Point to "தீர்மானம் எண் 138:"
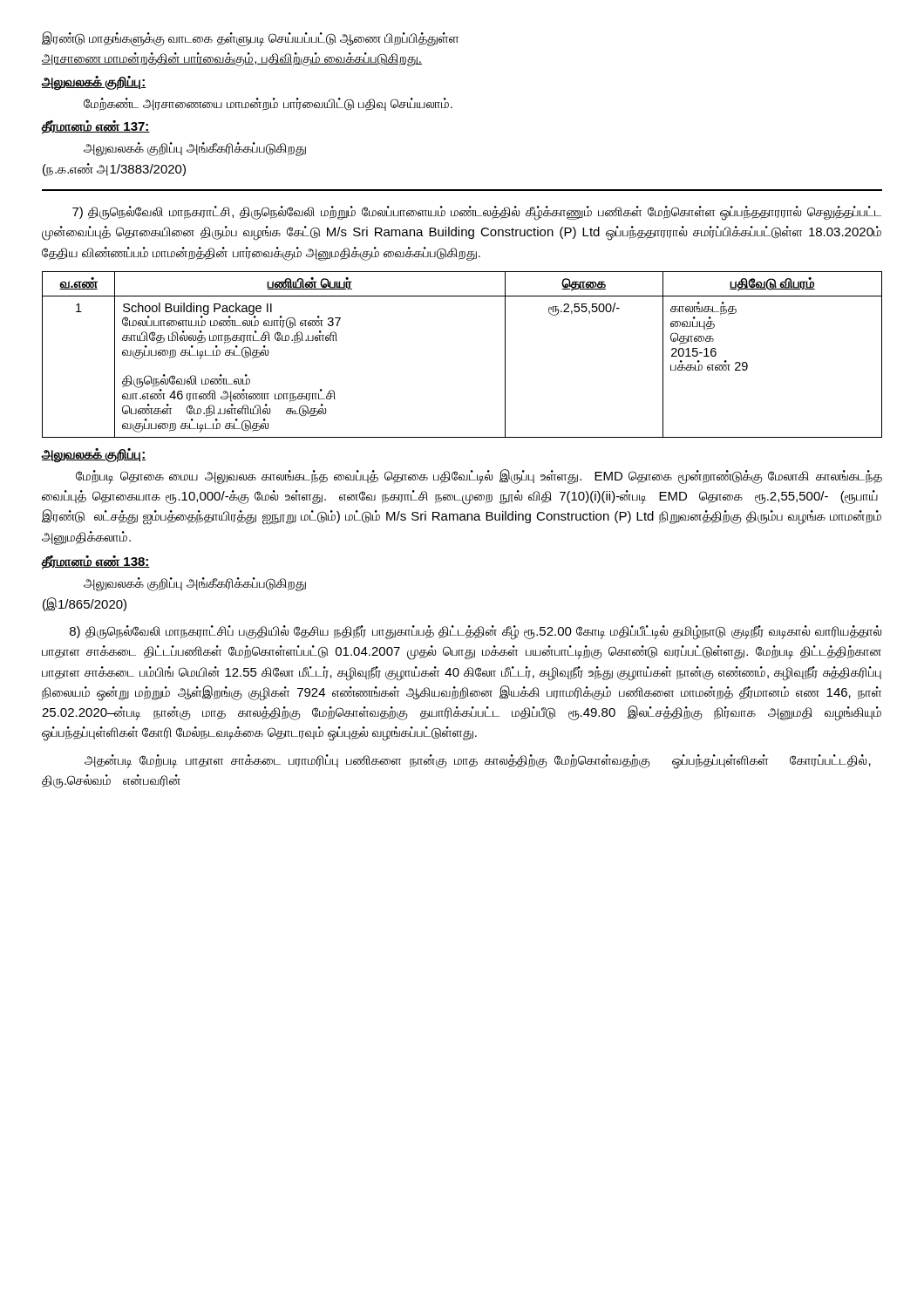924x1308 pixels. 96,561
